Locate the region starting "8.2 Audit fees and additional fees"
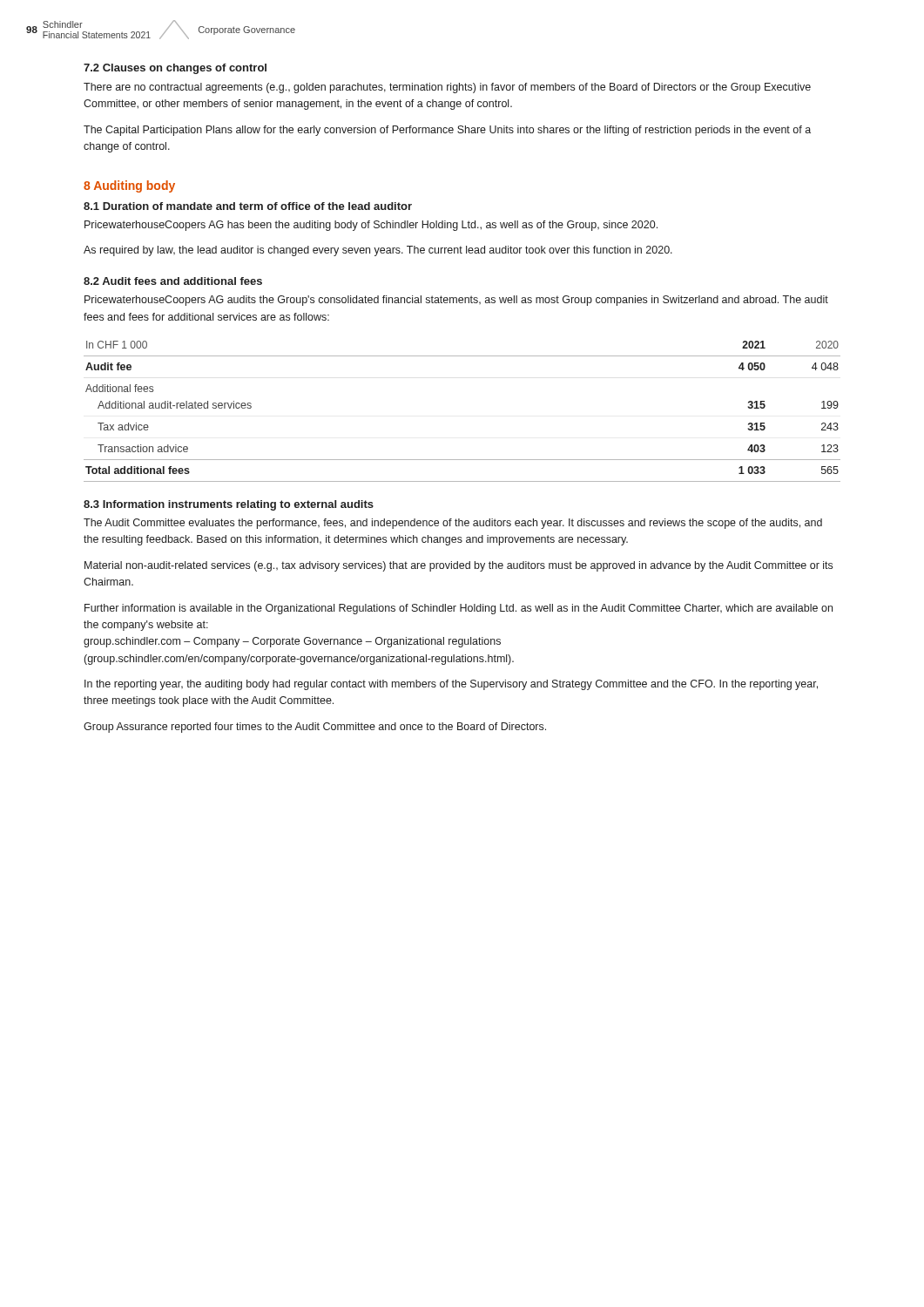This screenshot has height=1307, width=924. 173,281
